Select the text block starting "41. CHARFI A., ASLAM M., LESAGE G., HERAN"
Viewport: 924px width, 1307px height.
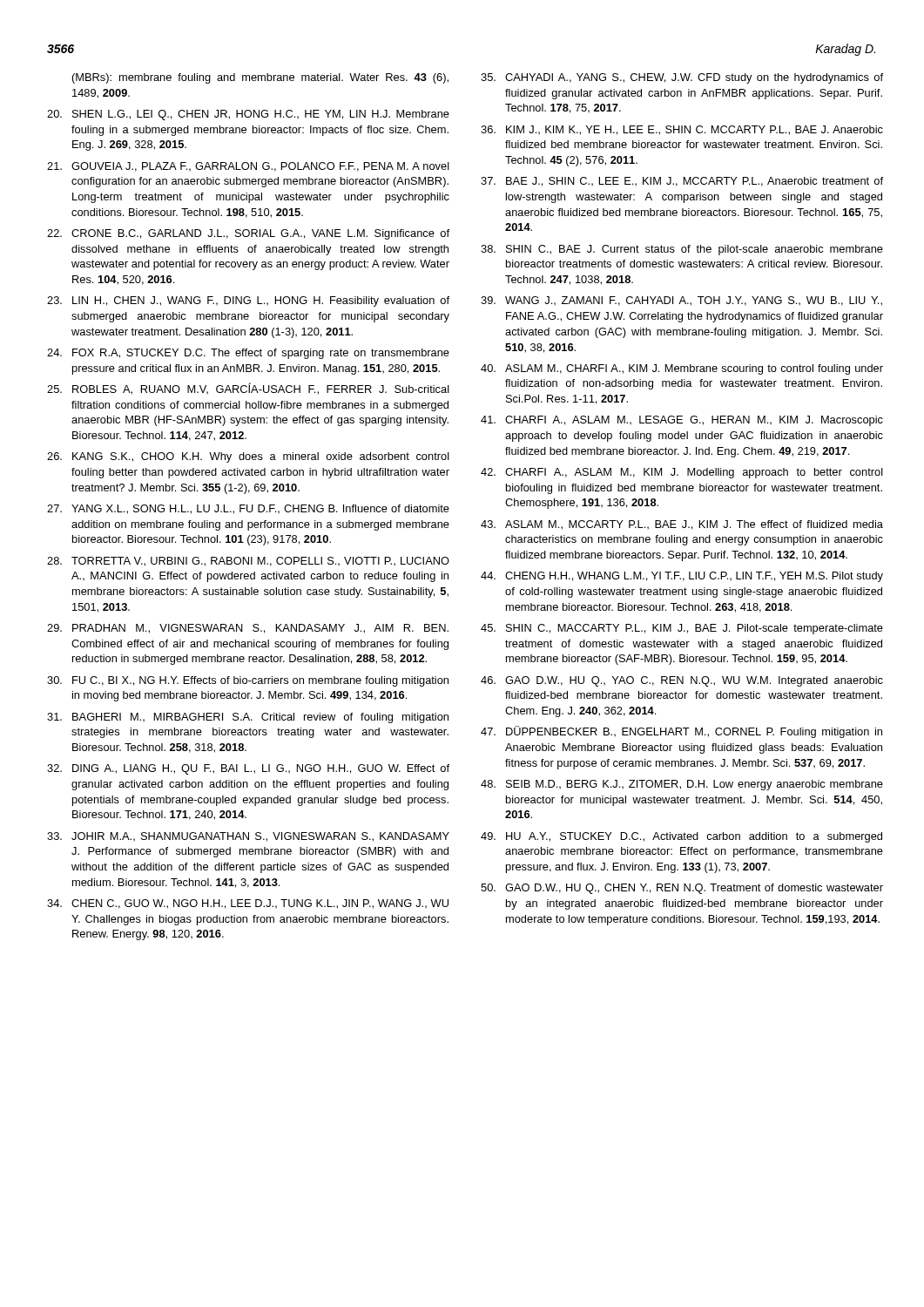[682, 436]
